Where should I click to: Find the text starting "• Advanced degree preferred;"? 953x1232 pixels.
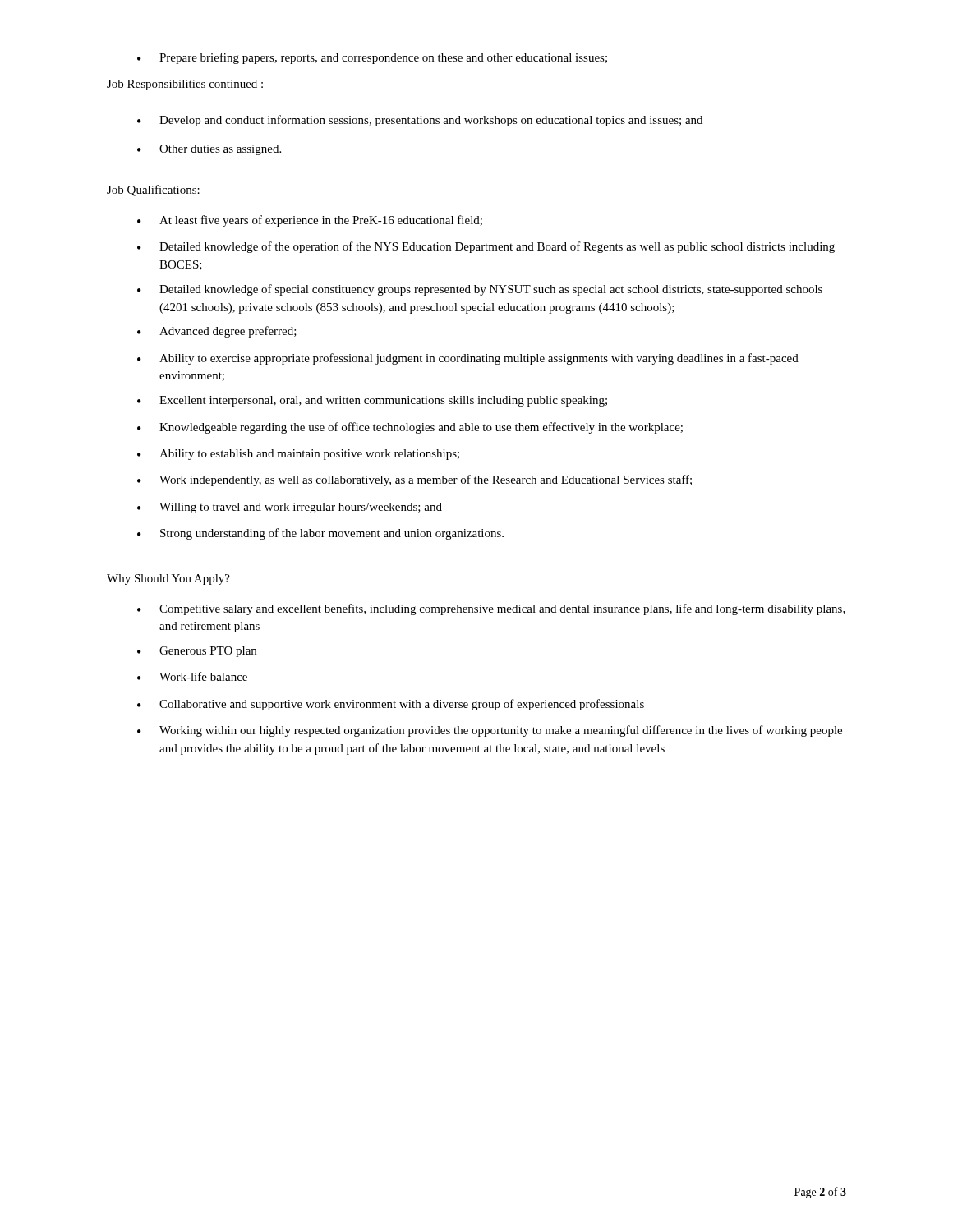(x=217, y=332)
